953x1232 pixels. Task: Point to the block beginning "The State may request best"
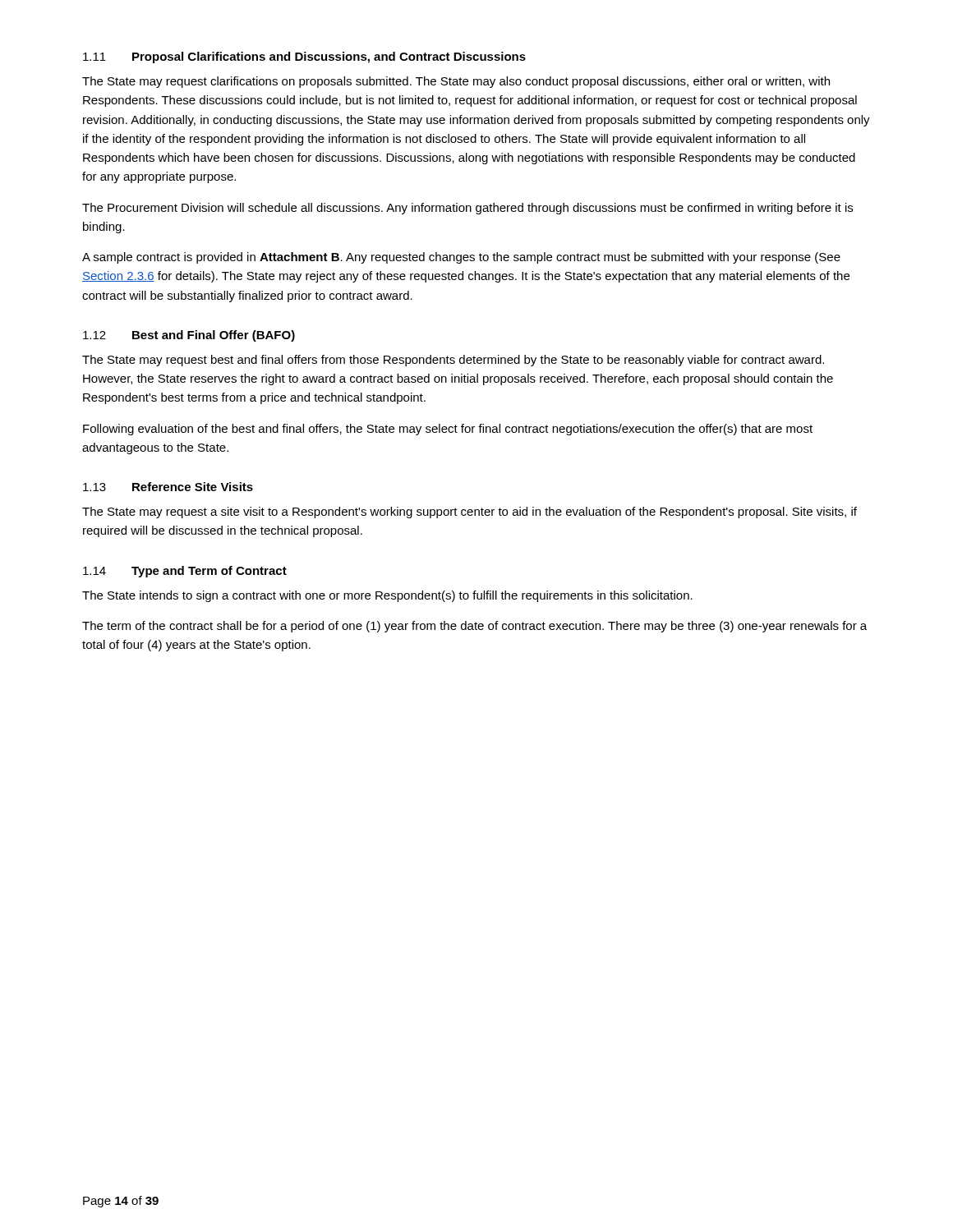(458, 378)
